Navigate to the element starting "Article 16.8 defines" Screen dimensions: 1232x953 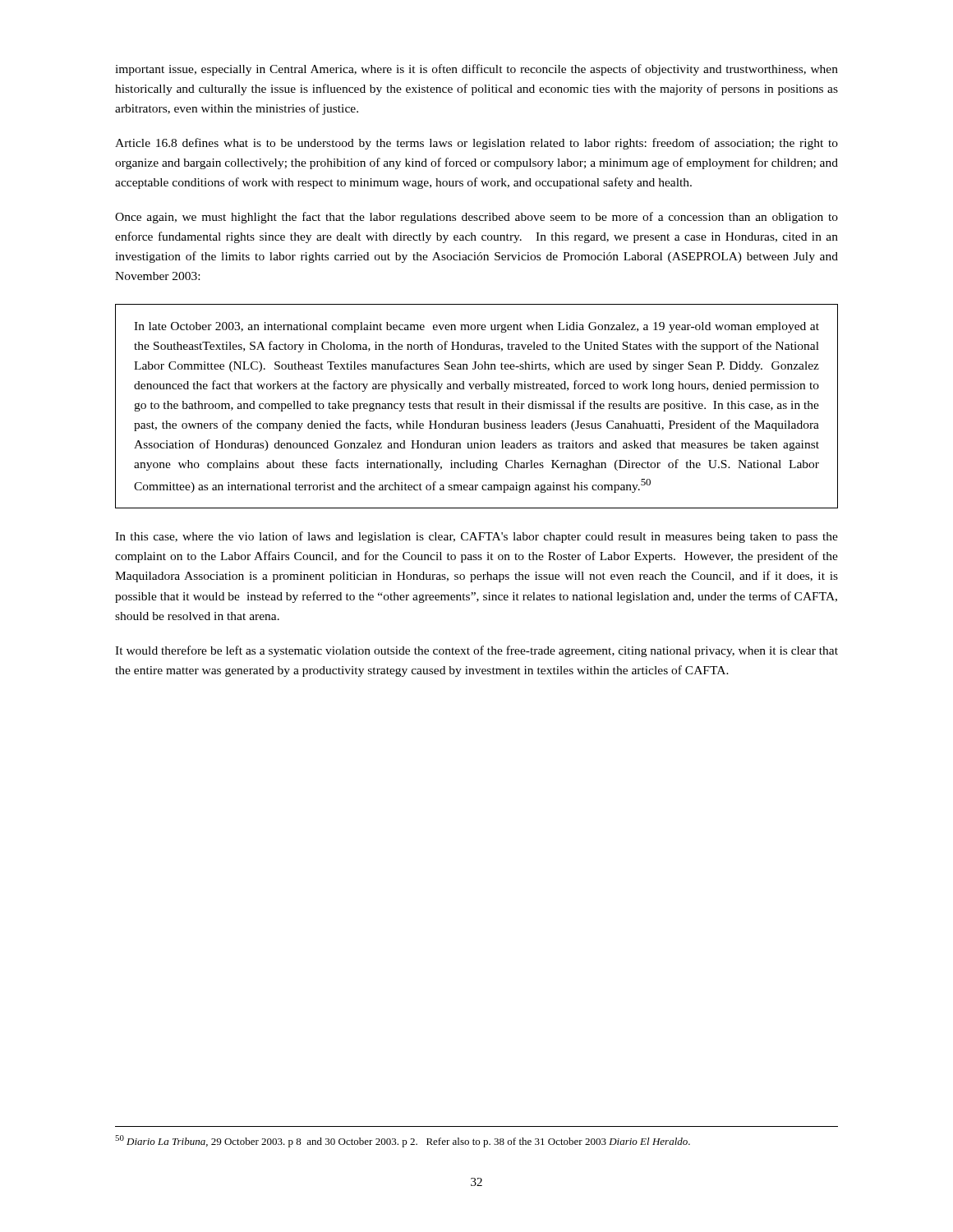476,162
